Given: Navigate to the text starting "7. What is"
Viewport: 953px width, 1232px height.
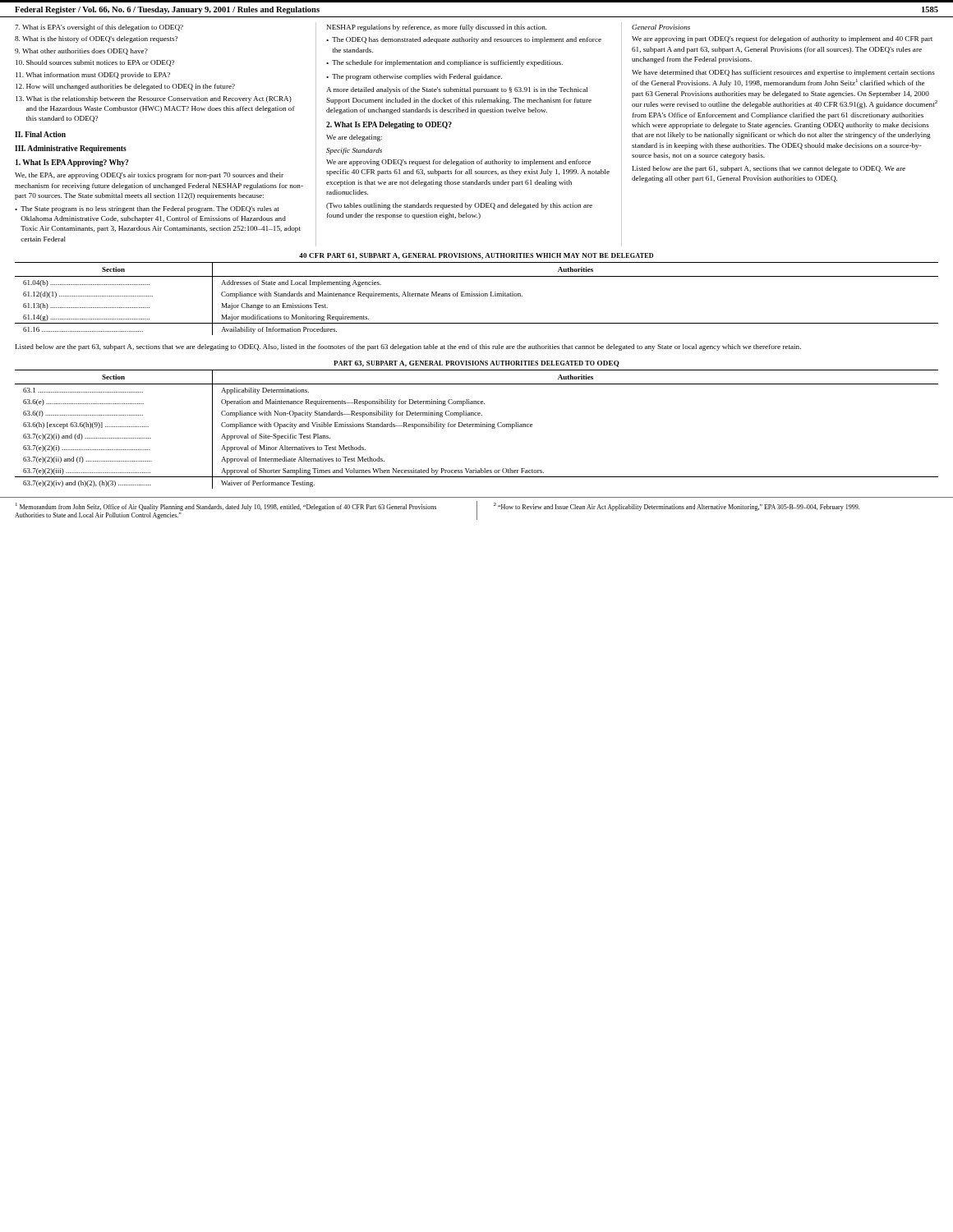Looking at the screenshot, I should click(99, 27).
